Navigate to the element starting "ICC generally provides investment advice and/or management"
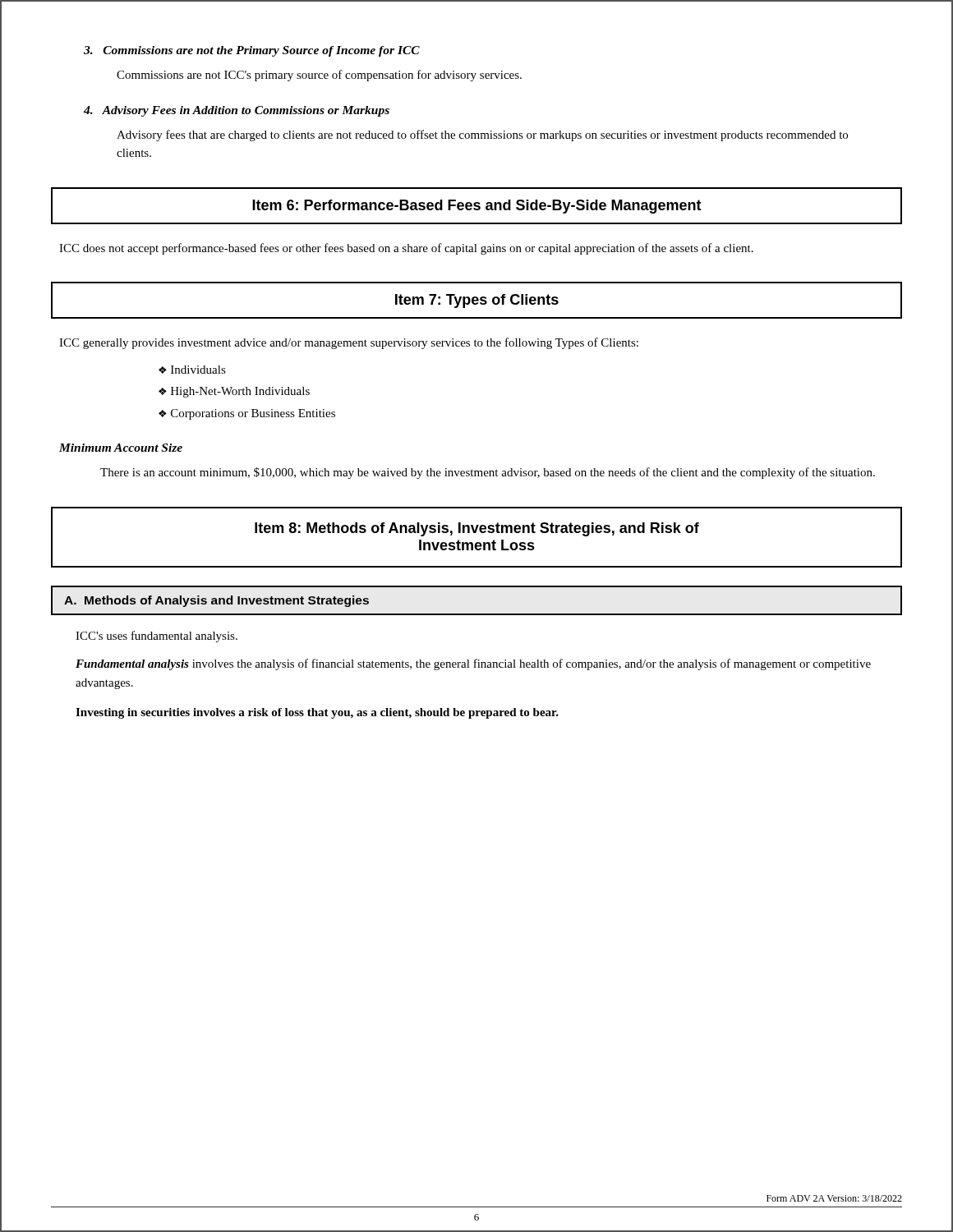 (476, 343)
